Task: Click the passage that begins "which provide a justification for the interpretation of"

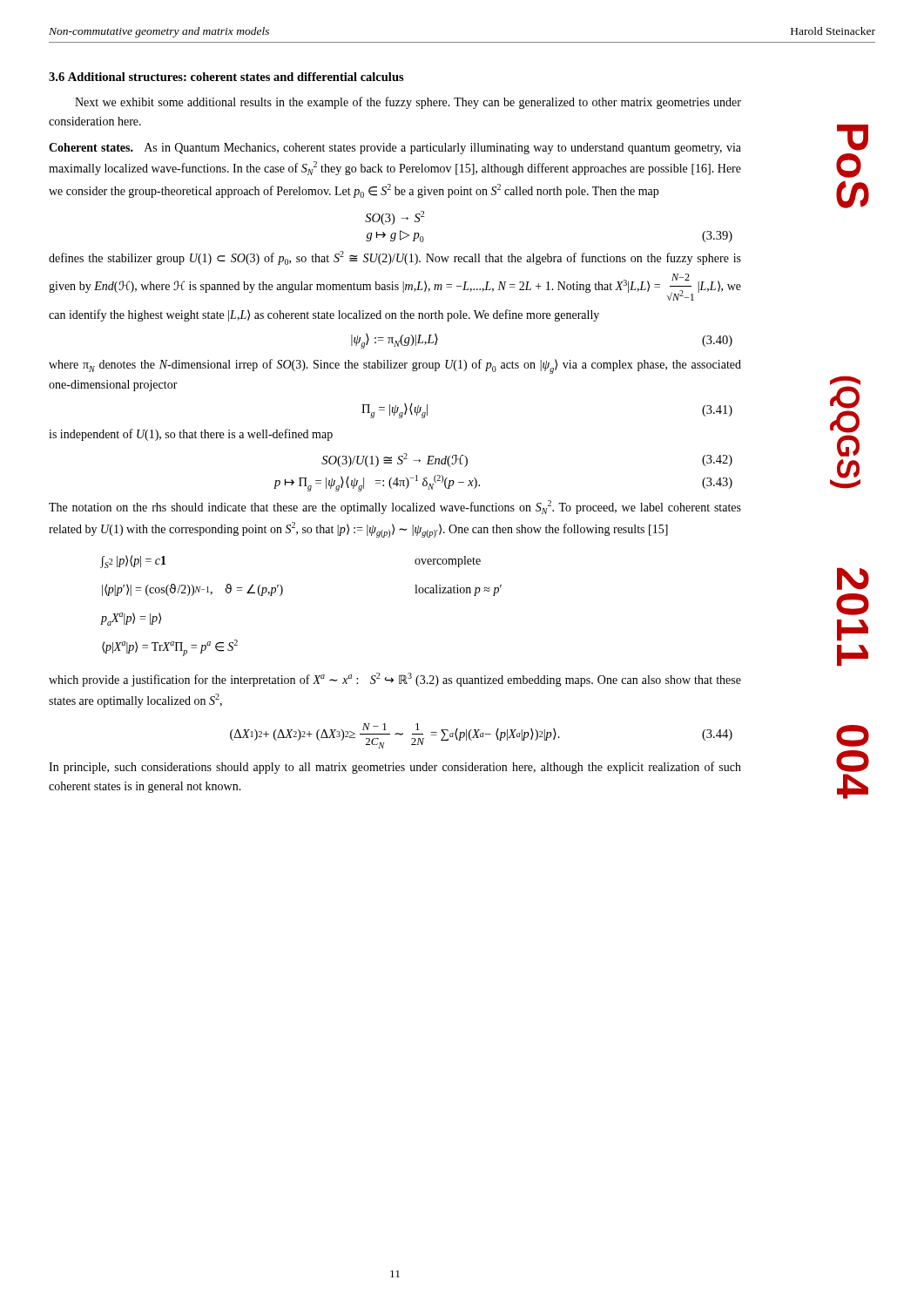Action: click(395, 689)
